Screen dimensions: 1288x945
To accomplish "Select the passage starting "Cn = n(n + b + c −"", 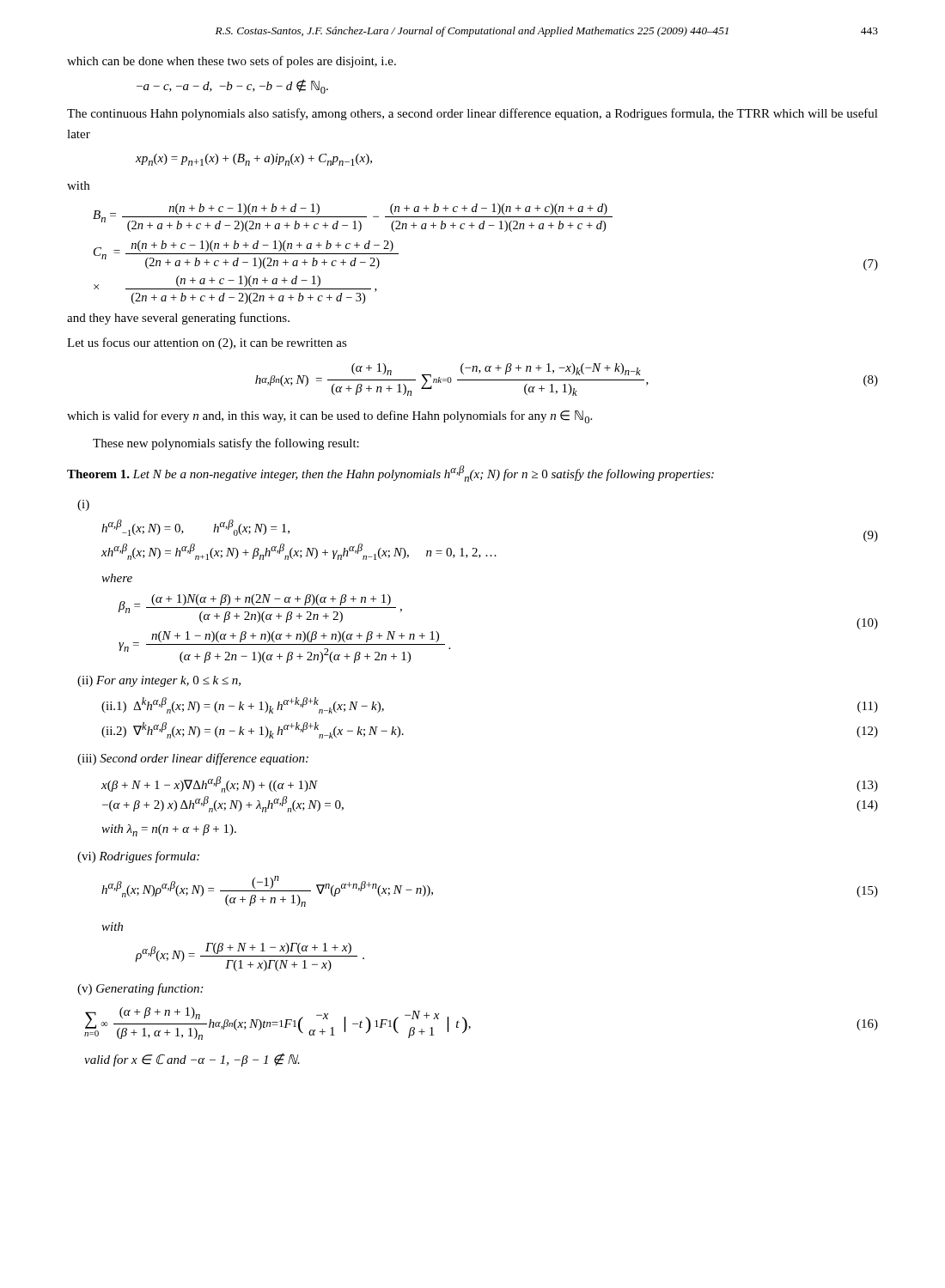I will tap(262, 254).
